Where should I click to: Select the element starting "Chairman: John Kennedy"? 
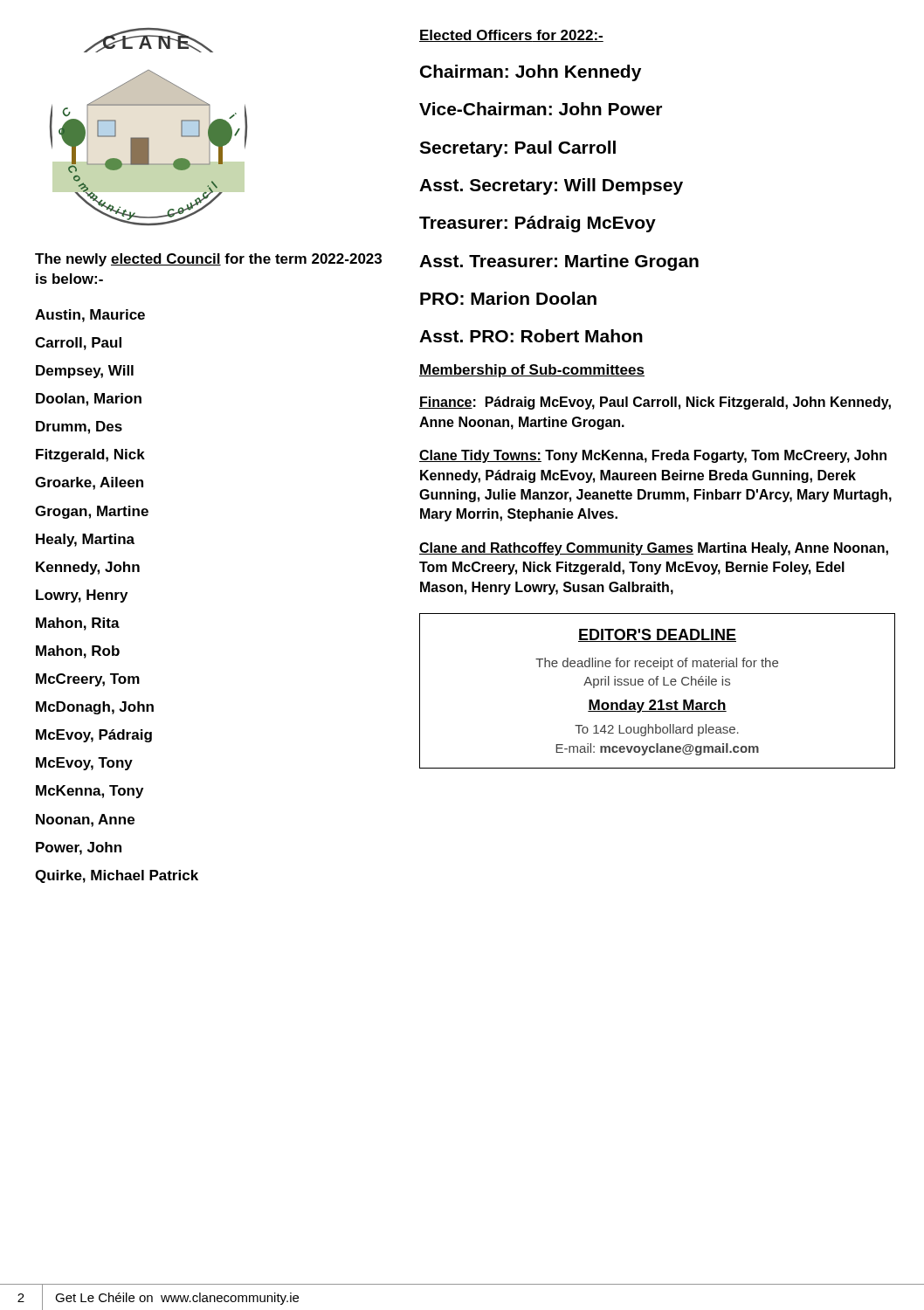click(x=530, y=71)
